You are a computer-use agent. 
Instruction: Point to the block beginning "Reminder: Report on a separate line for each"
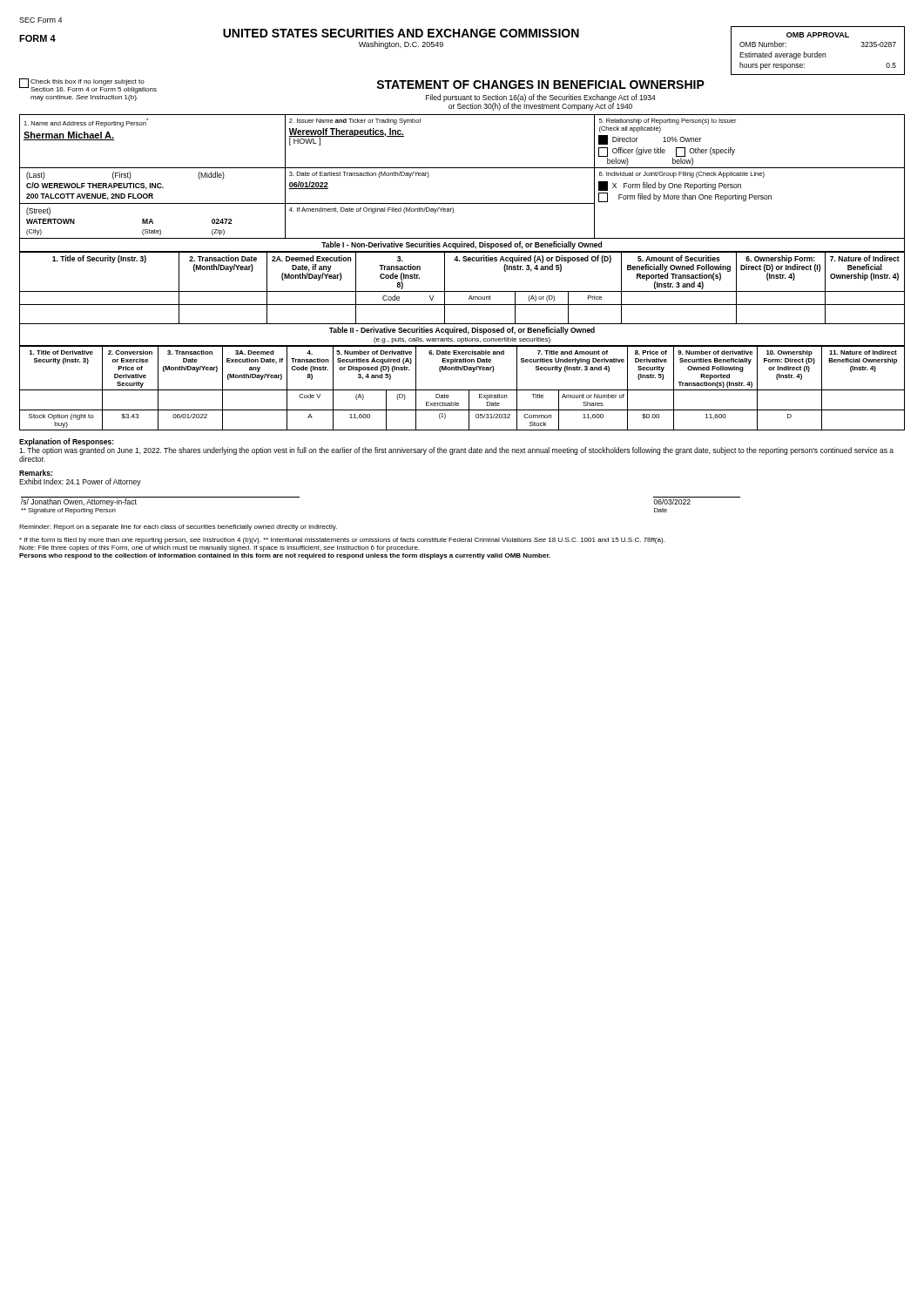[178, 526]
